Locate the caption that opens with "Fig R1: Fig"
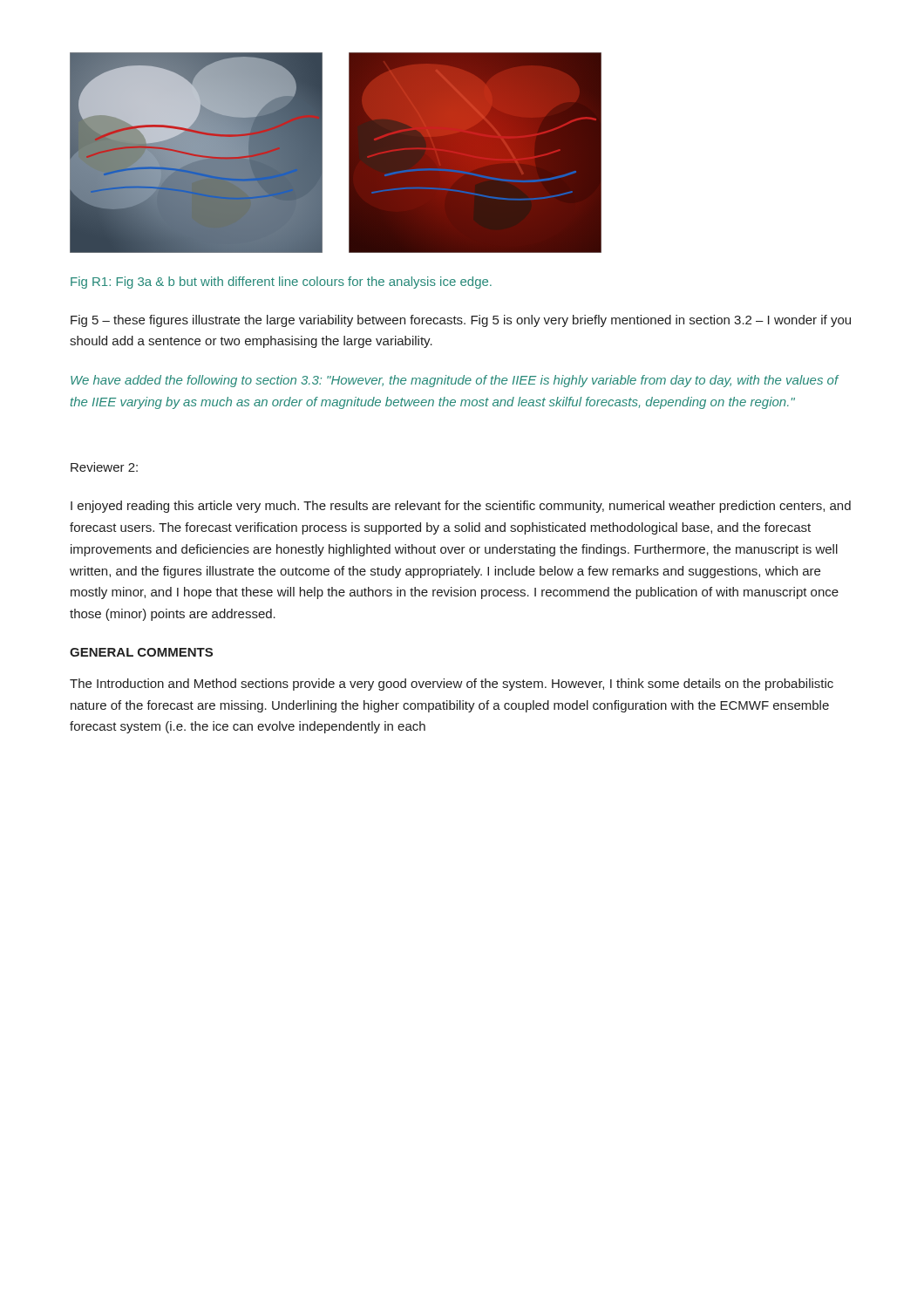The width and height of the screenshot is (924, 1308). point(281,281)
